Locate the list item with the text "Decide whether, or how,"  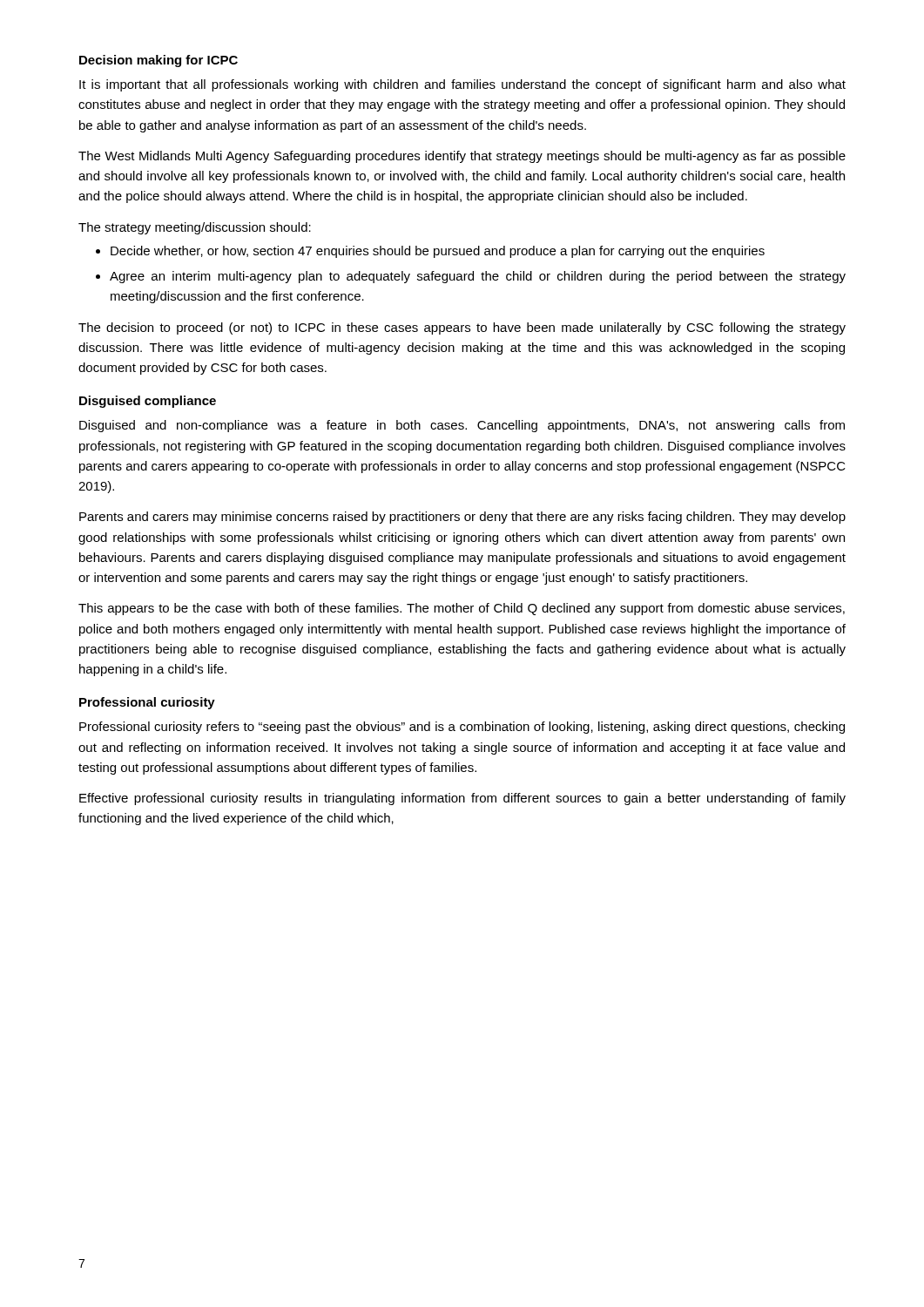pos(437,250)
